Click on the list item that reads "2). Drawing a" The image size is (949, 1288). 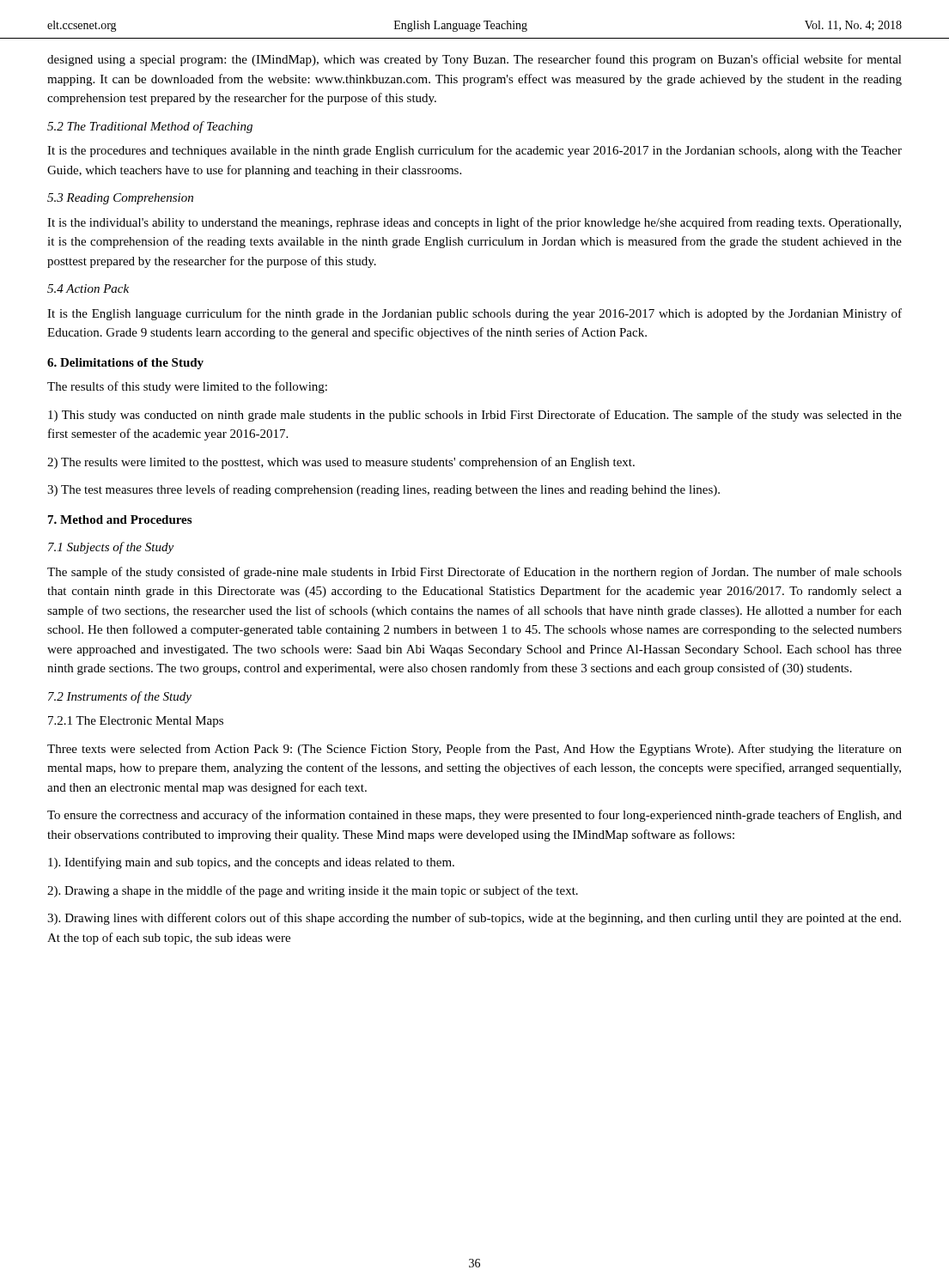click(474, 890)
